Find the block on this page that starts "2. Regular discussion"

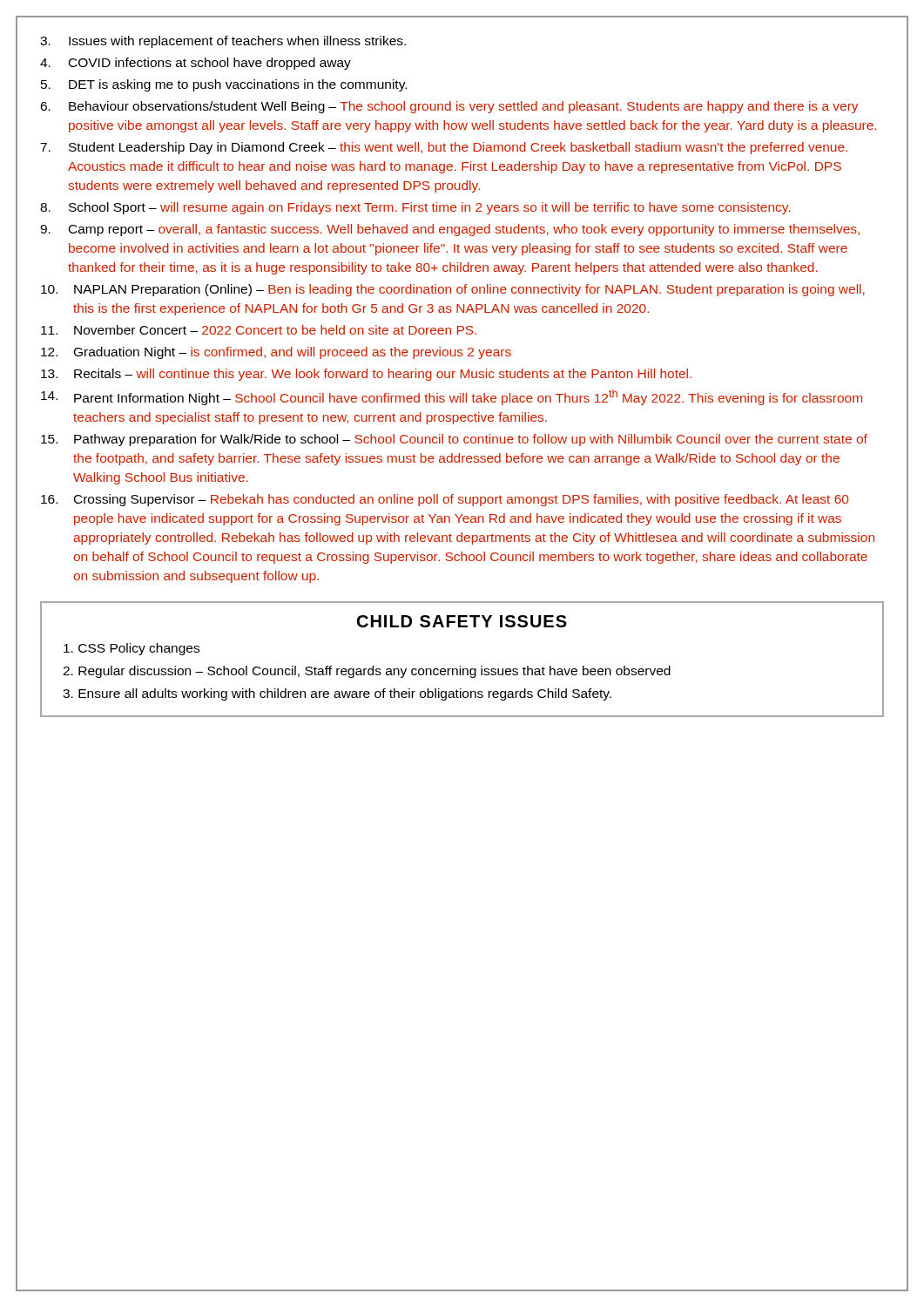pyautogui.click(x=367, y=671)
